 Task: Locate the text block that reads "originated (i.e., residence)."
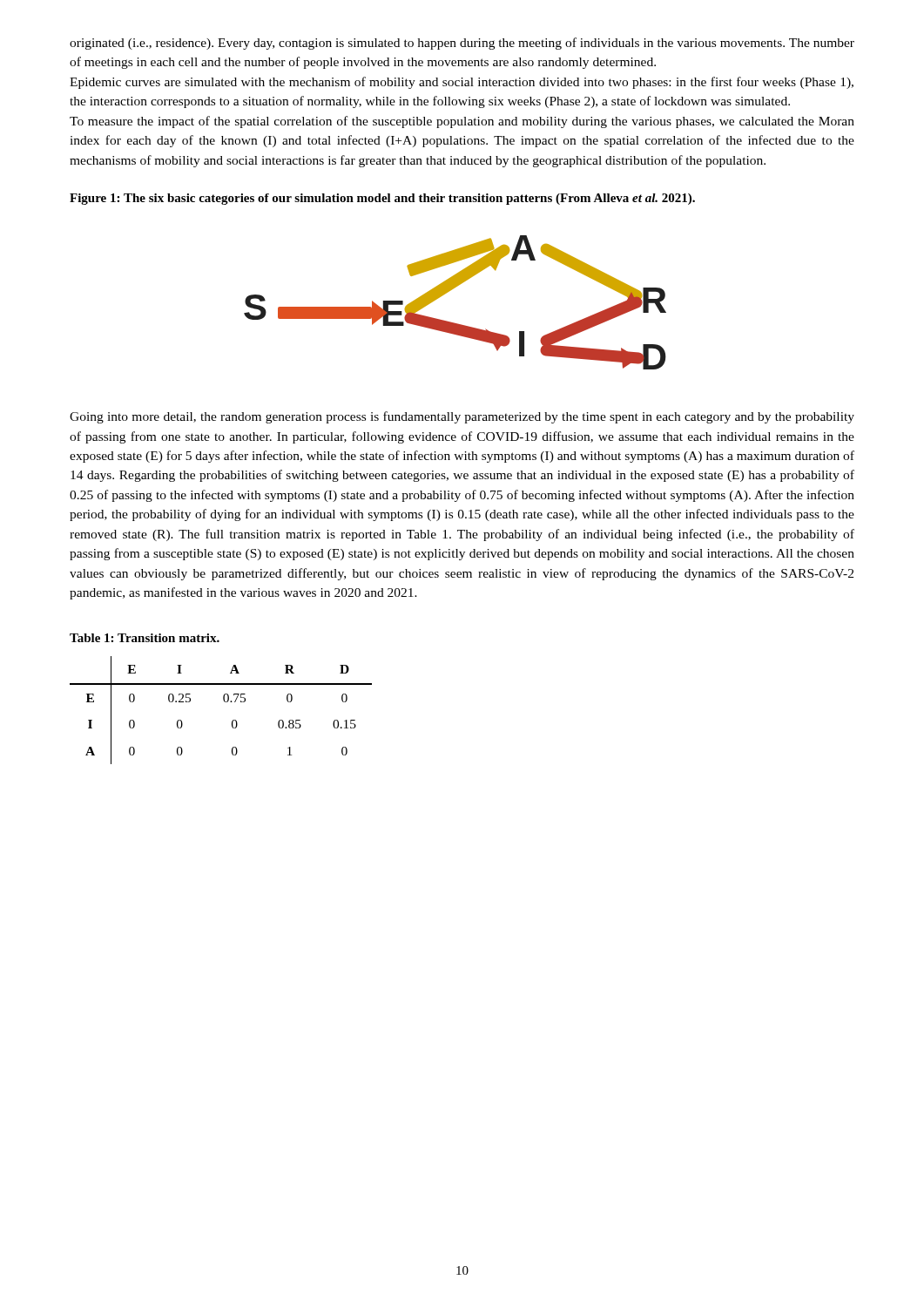click(x=462, y=52)
